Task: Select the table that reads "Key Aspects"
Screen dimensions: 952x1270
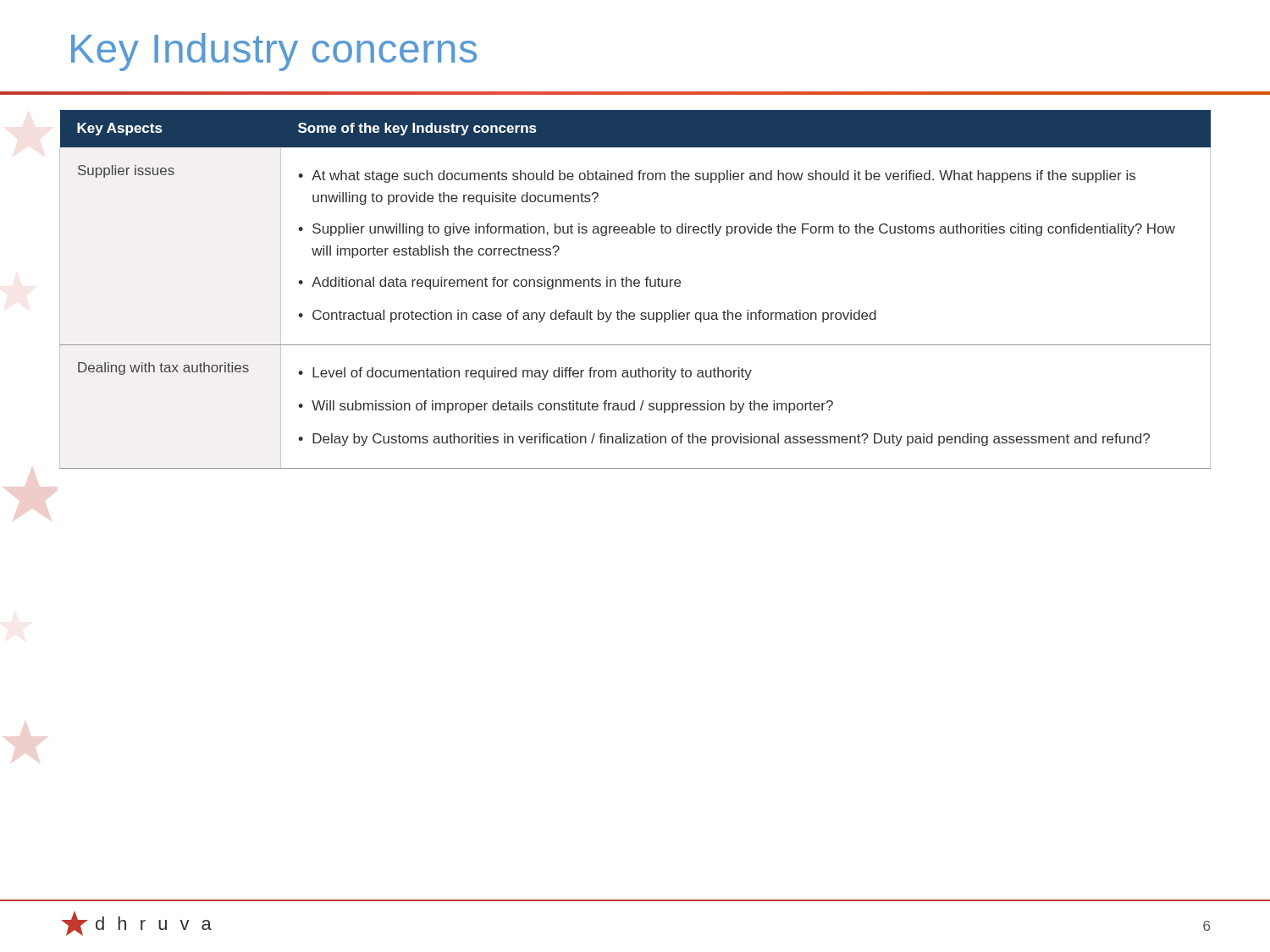Action: tap(635, 289)
